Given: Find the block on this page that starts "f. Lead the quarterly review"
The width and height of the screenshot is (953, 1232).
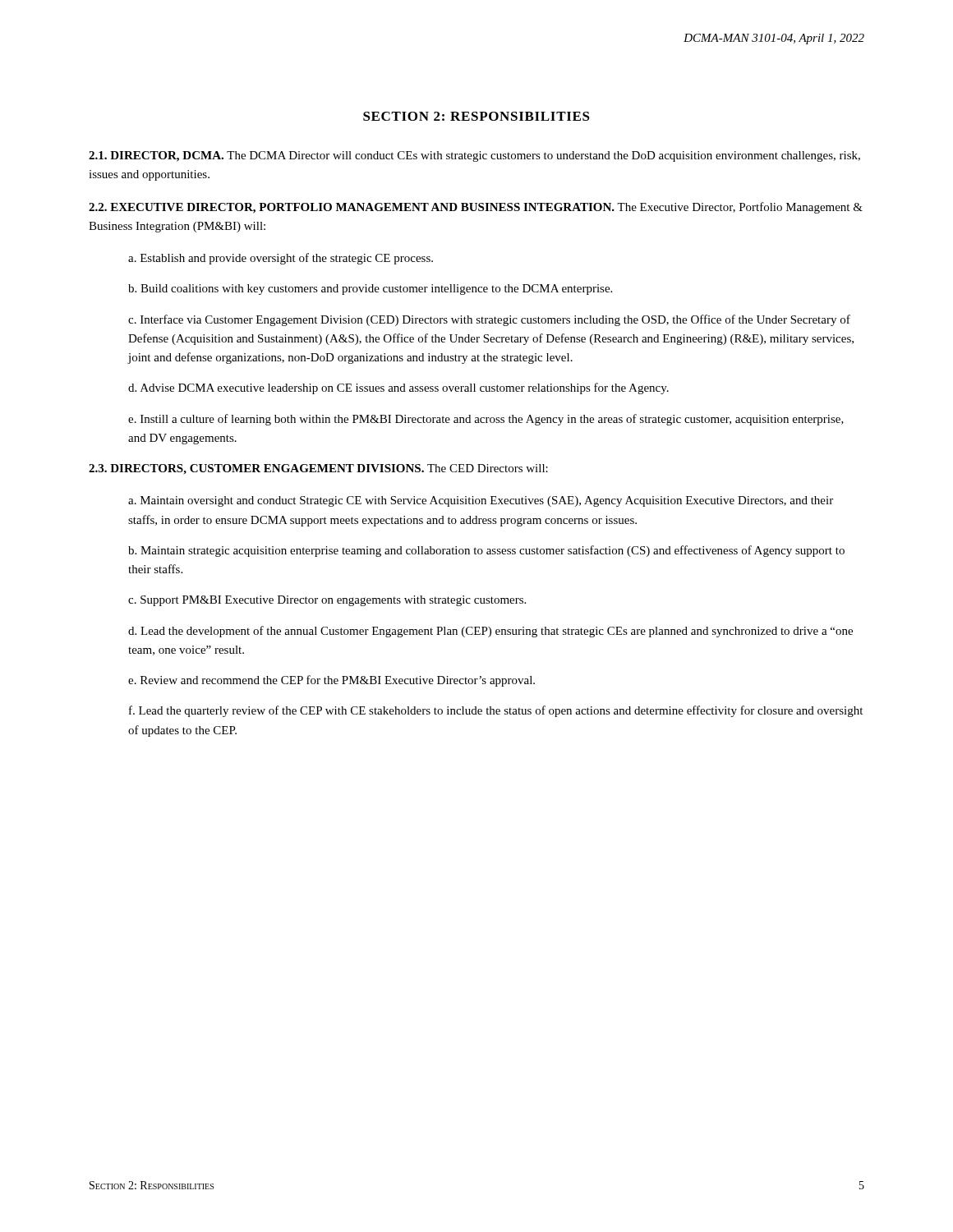Looking at the screenshot, I should click(x=496, y=720).
